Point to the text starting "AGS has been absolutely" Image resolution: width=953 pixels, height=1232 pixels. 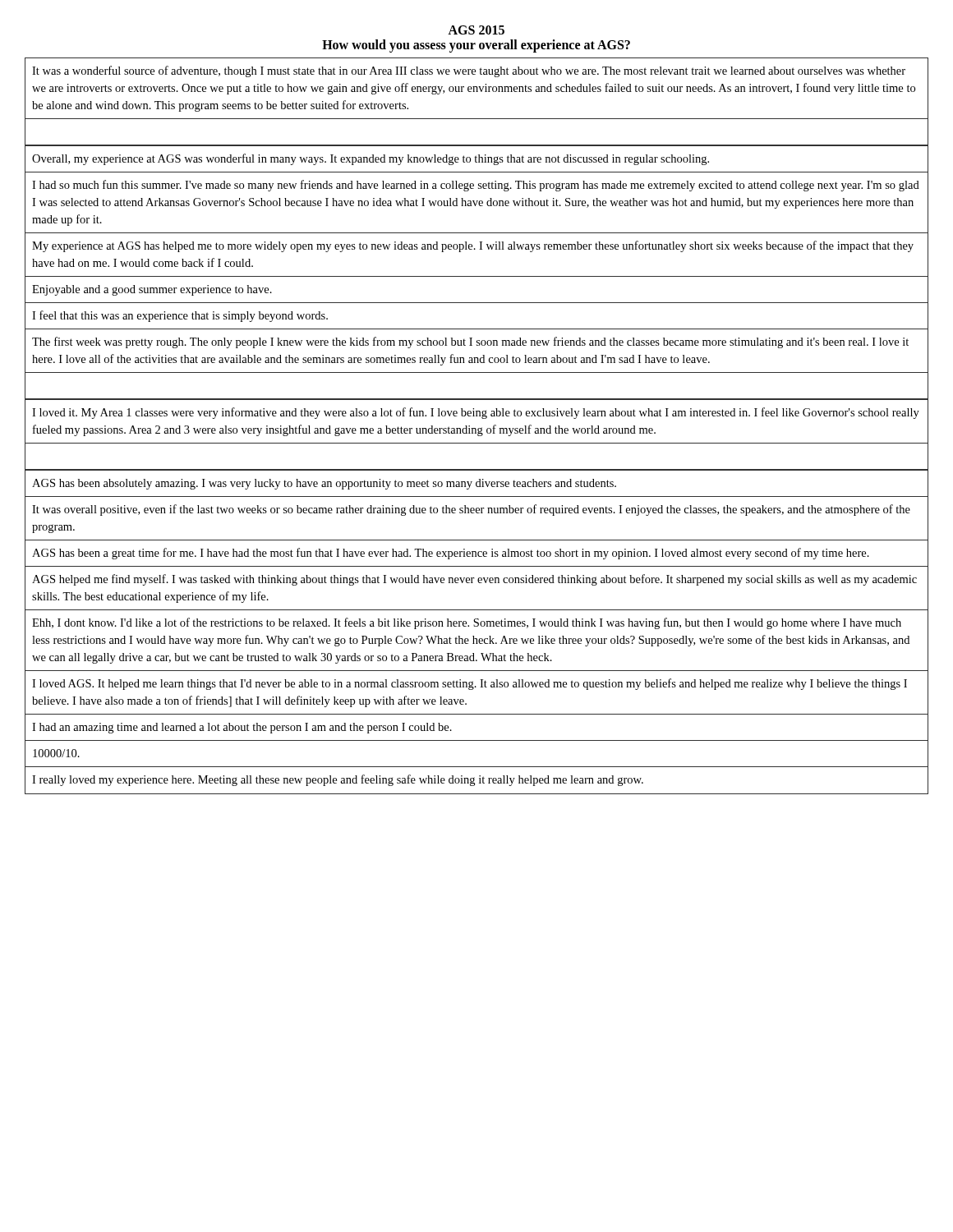(x=324, y=483)
